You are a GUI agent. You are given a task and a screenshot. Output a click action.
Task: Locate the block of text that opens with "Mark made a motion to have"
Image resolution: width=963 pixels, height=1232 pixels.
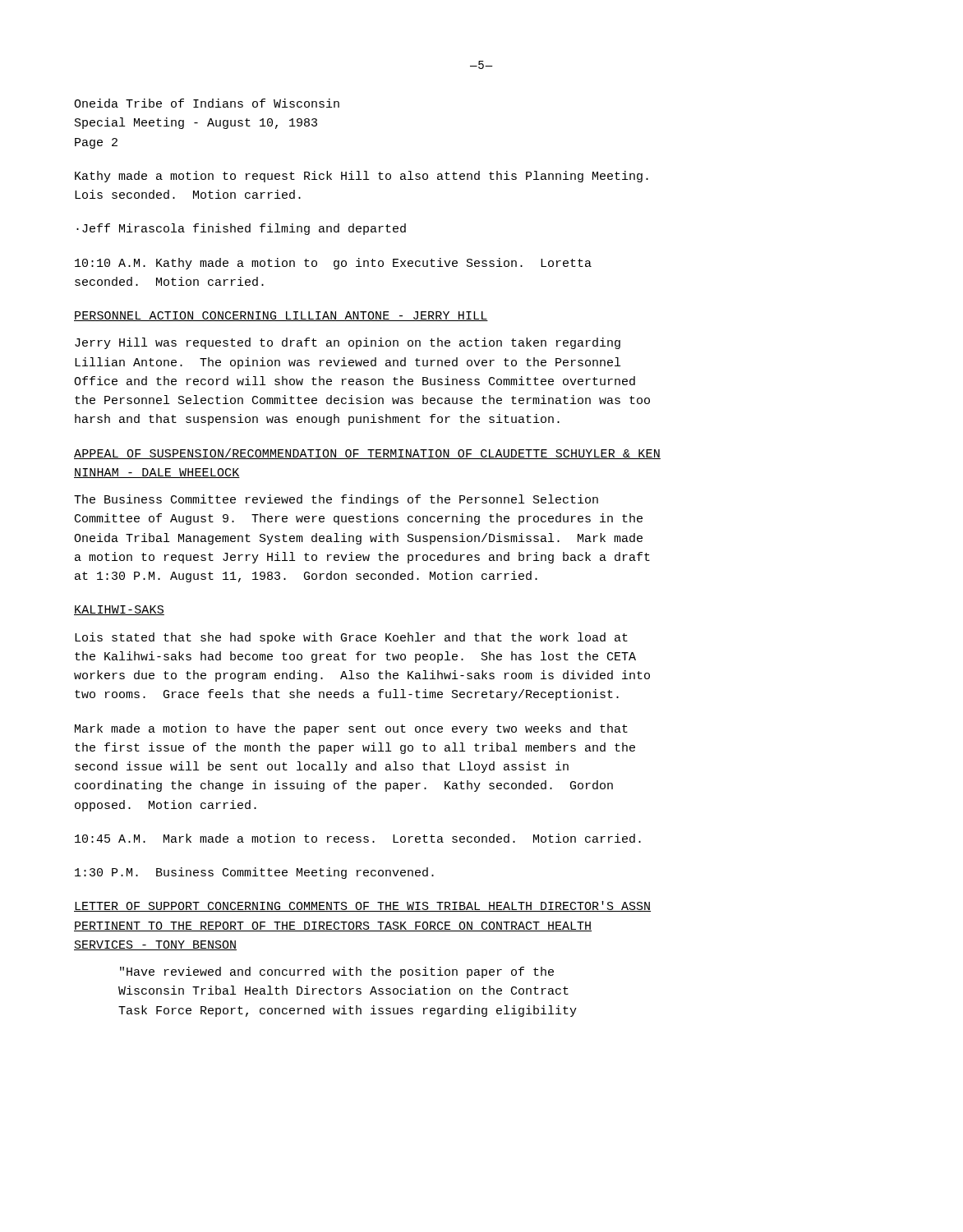[355, 768]
